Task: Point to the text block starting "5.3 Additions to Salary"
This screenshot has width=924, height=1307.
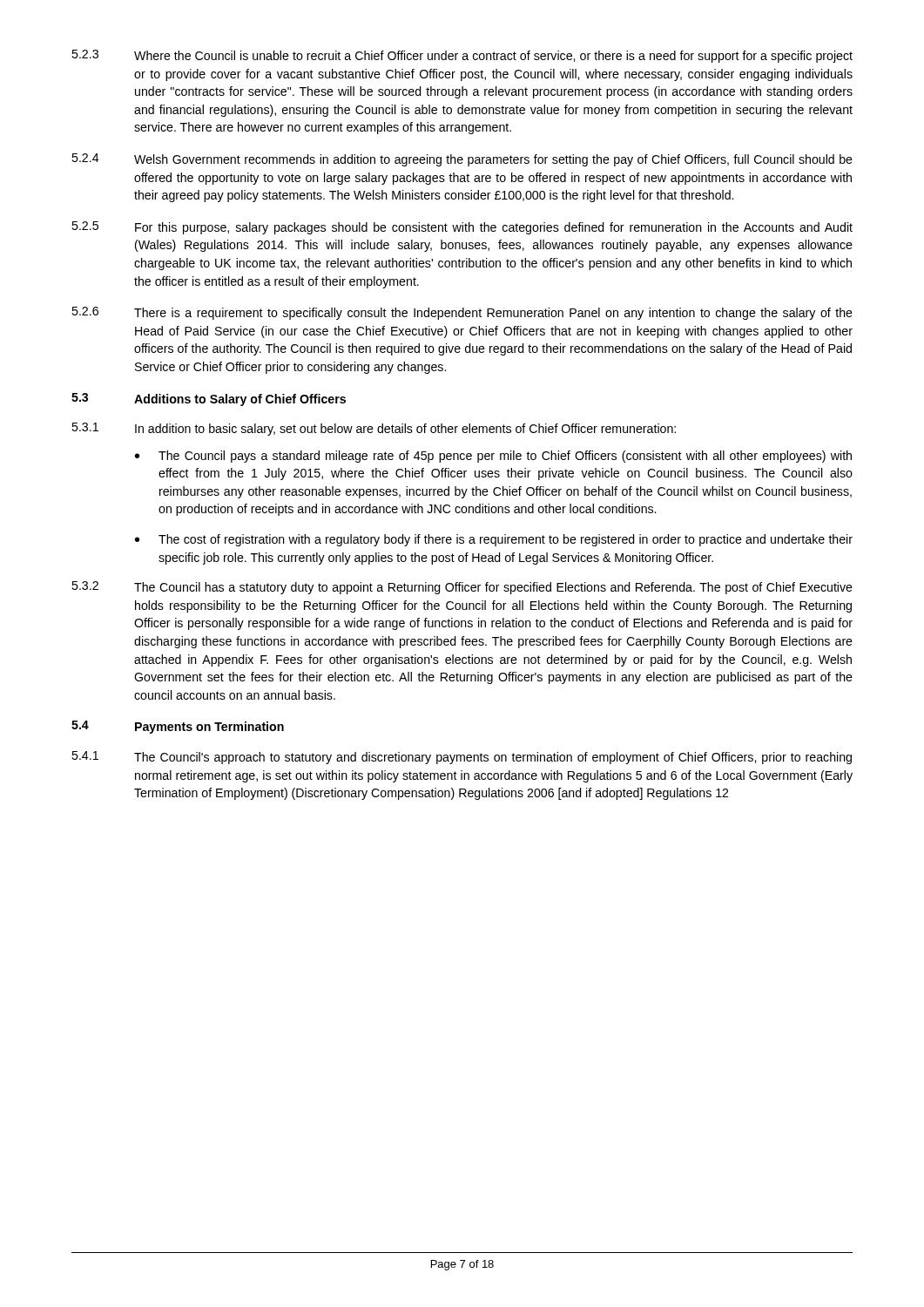Action: pyautogui.click(x=209, y=399)
